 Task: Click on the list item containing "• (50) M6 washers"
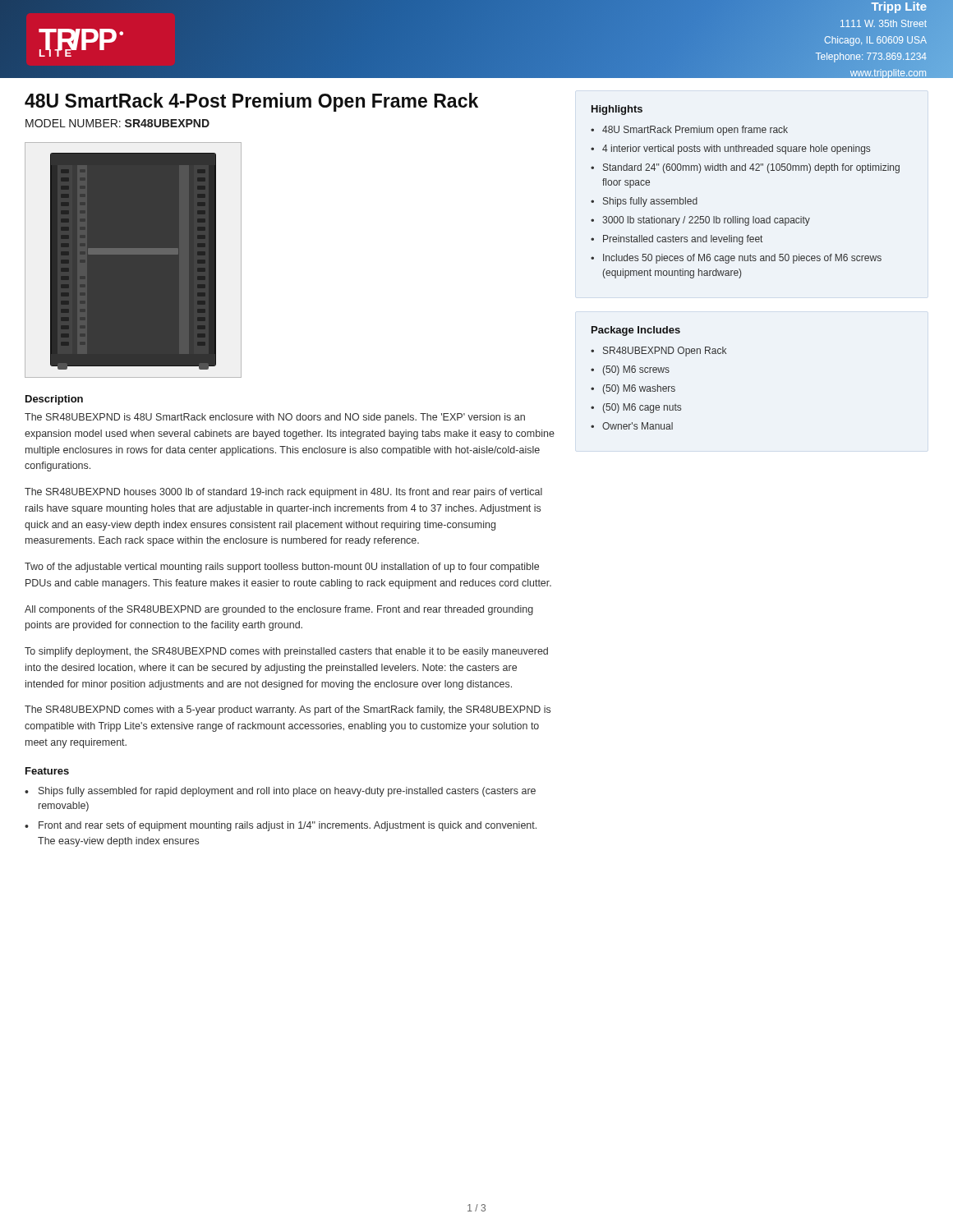click(633, 388)
